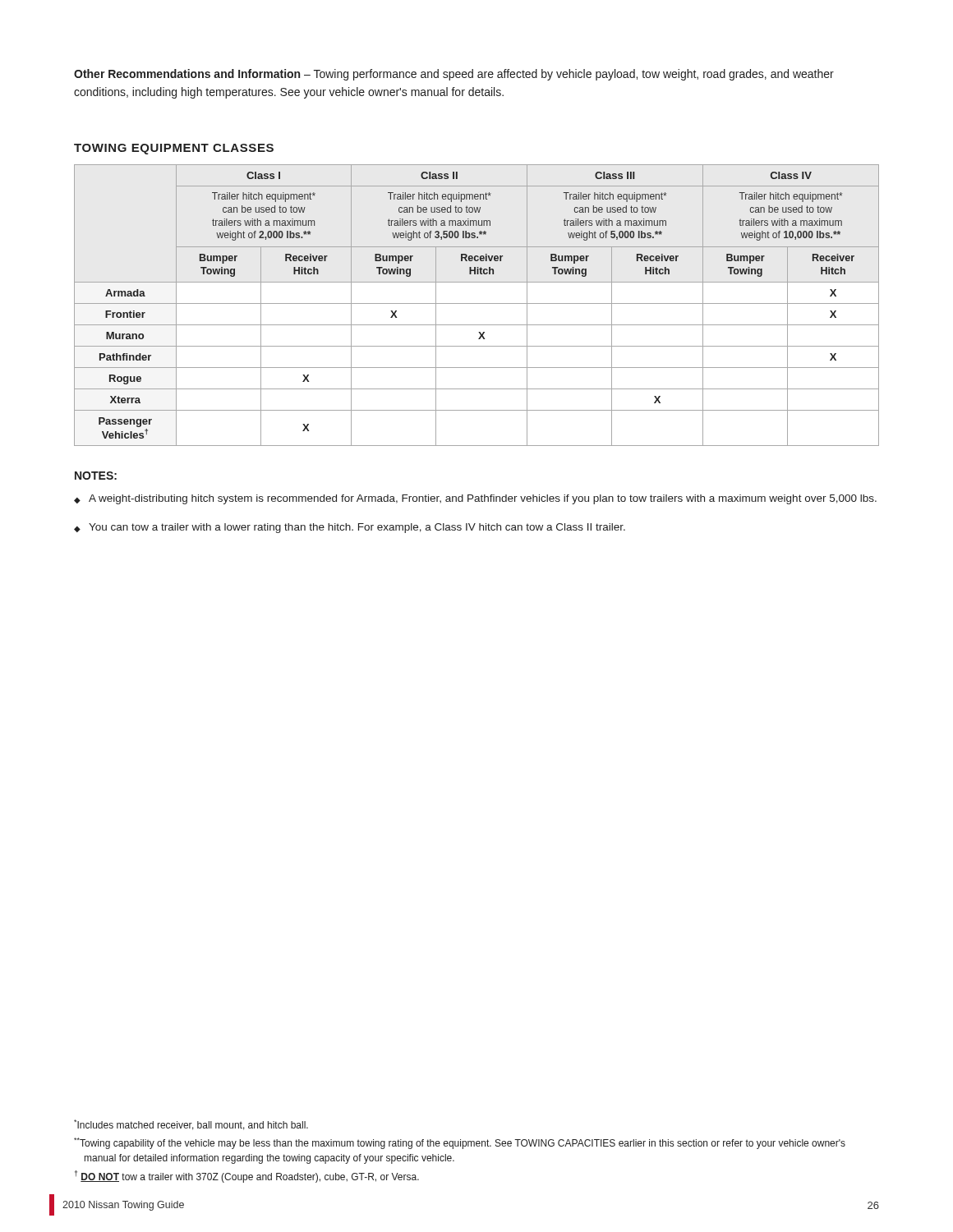Select the region starting "† DO NOT tow a trailer with 370Z"
The width and height of the screenshot is (953, 1232).
point(247,1176)
